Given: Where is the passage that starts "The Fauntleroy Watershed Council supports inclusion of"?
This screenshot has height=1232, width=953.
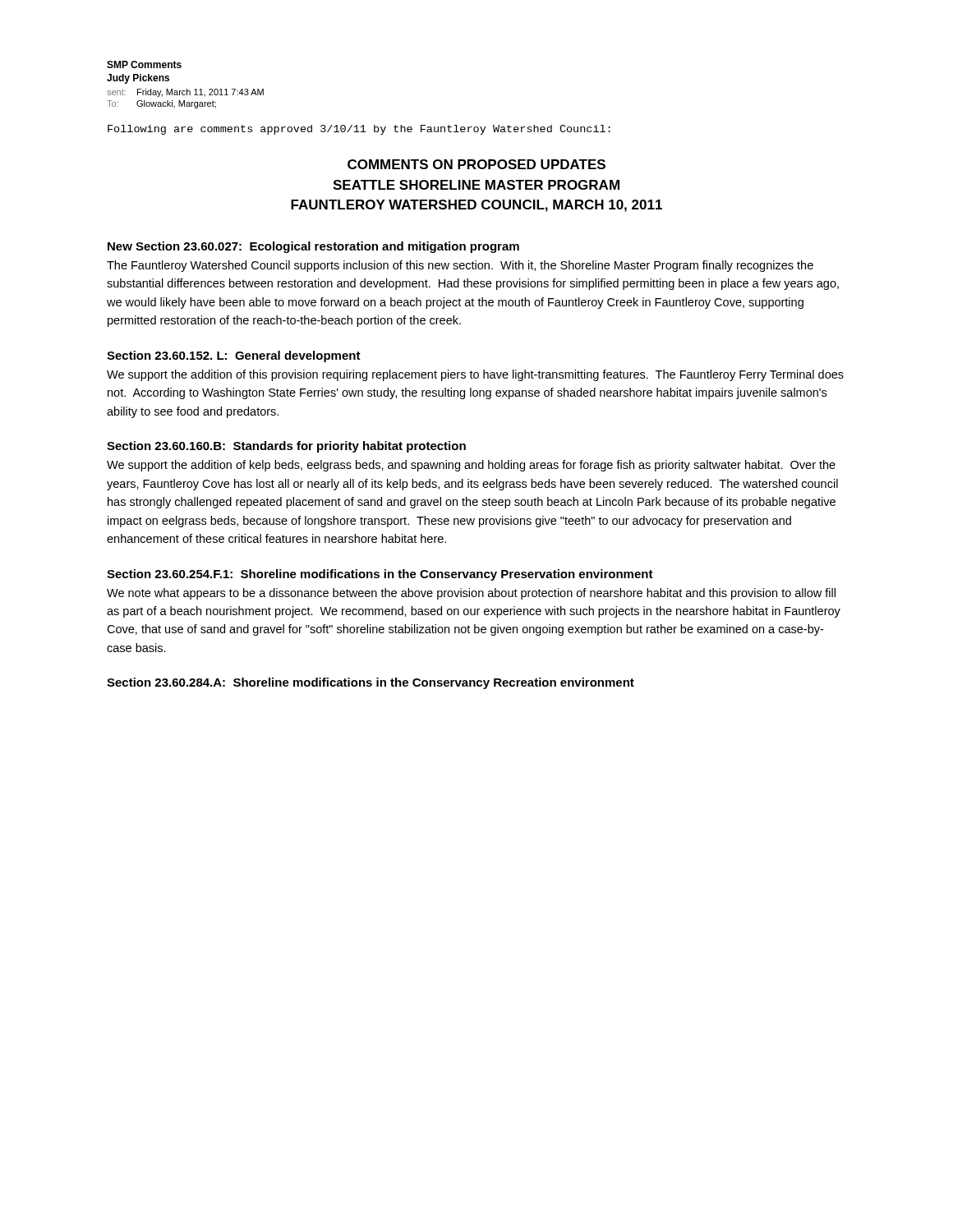Looking at the screenshot, I should coord(473,293).
